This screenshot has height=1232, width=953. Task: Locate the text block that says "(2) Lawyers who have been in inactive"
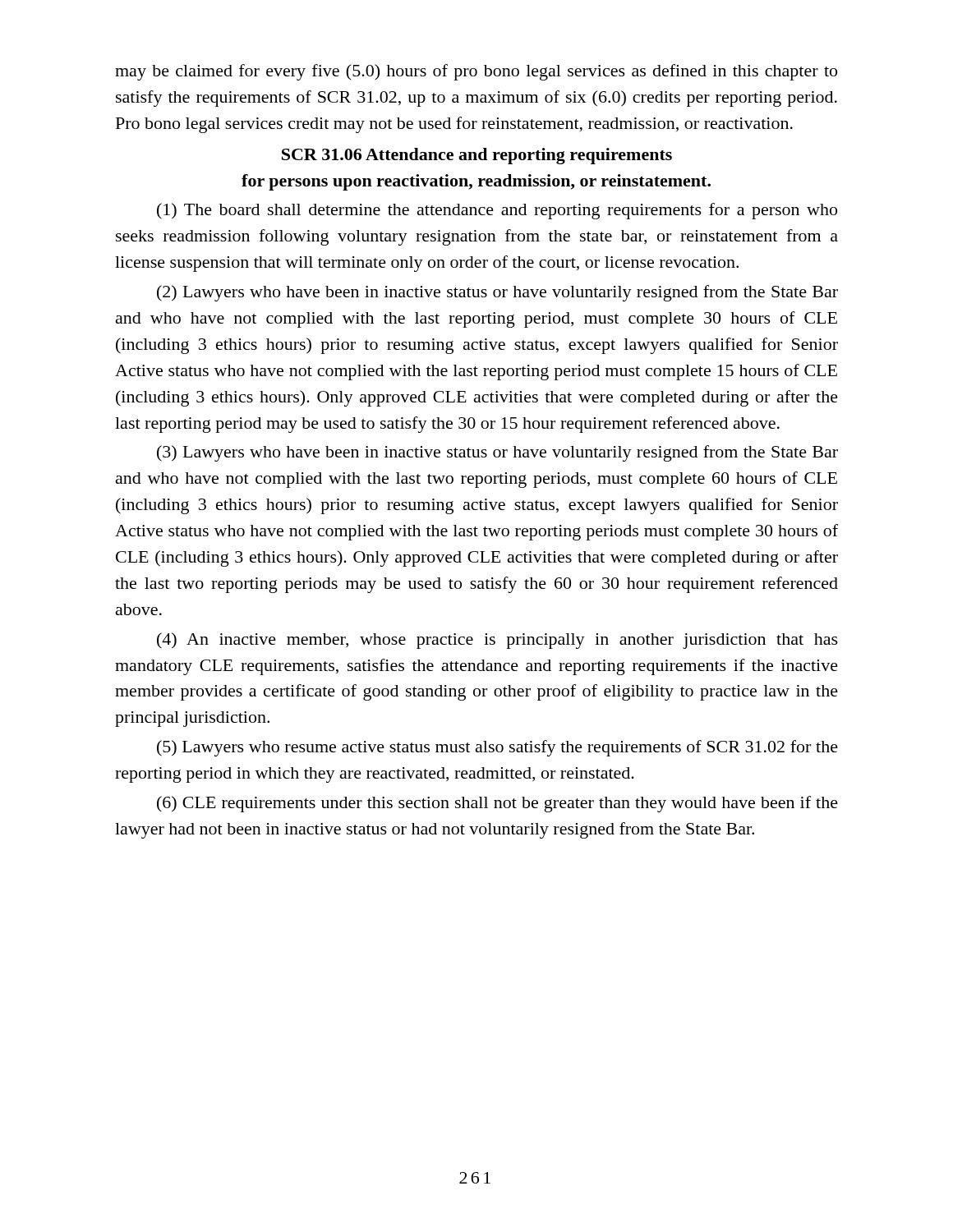476,357
